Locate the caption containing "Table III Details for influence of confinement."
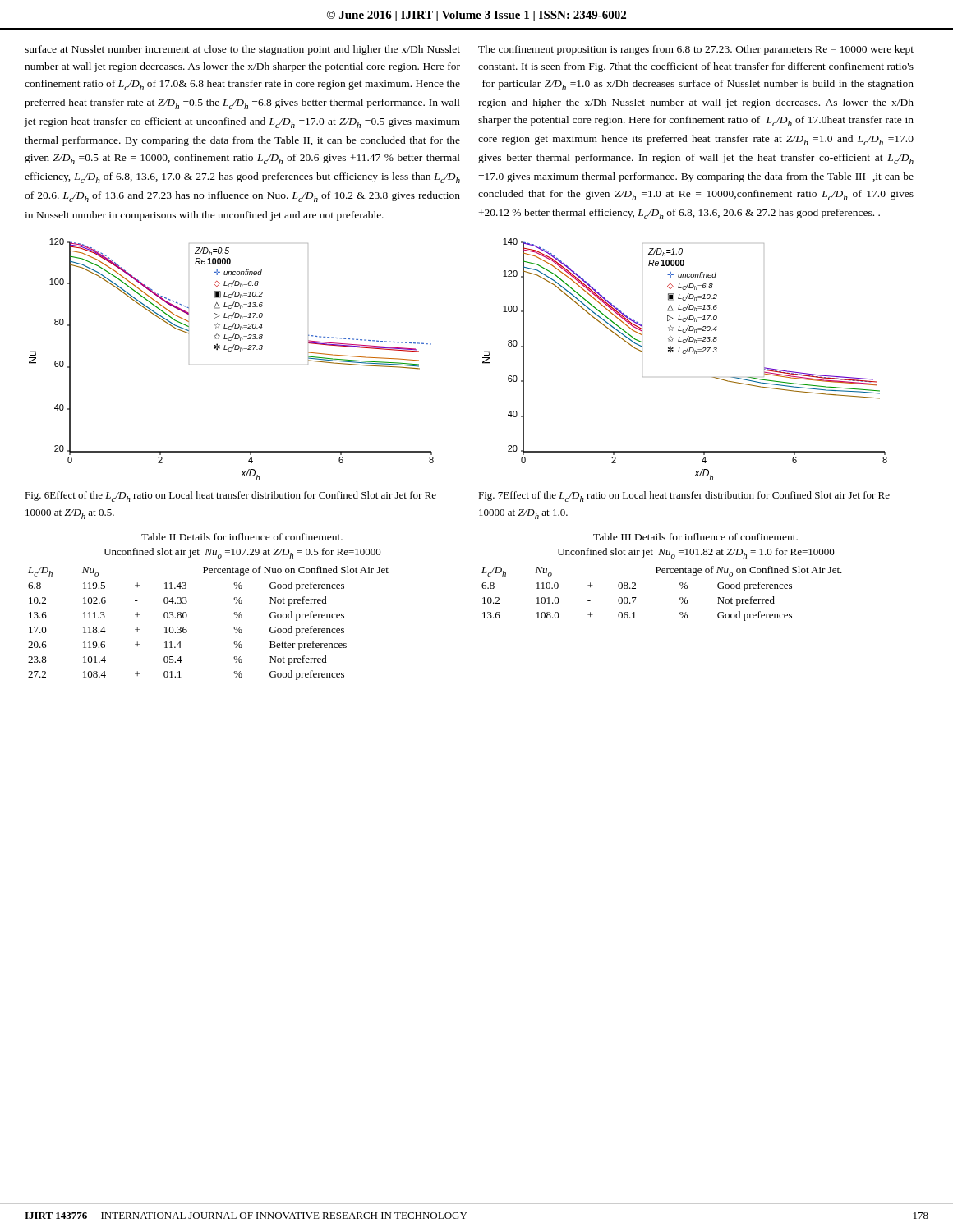Image resolution: width=953 pixels, height=1232 pixels. [x=696, y=537]
